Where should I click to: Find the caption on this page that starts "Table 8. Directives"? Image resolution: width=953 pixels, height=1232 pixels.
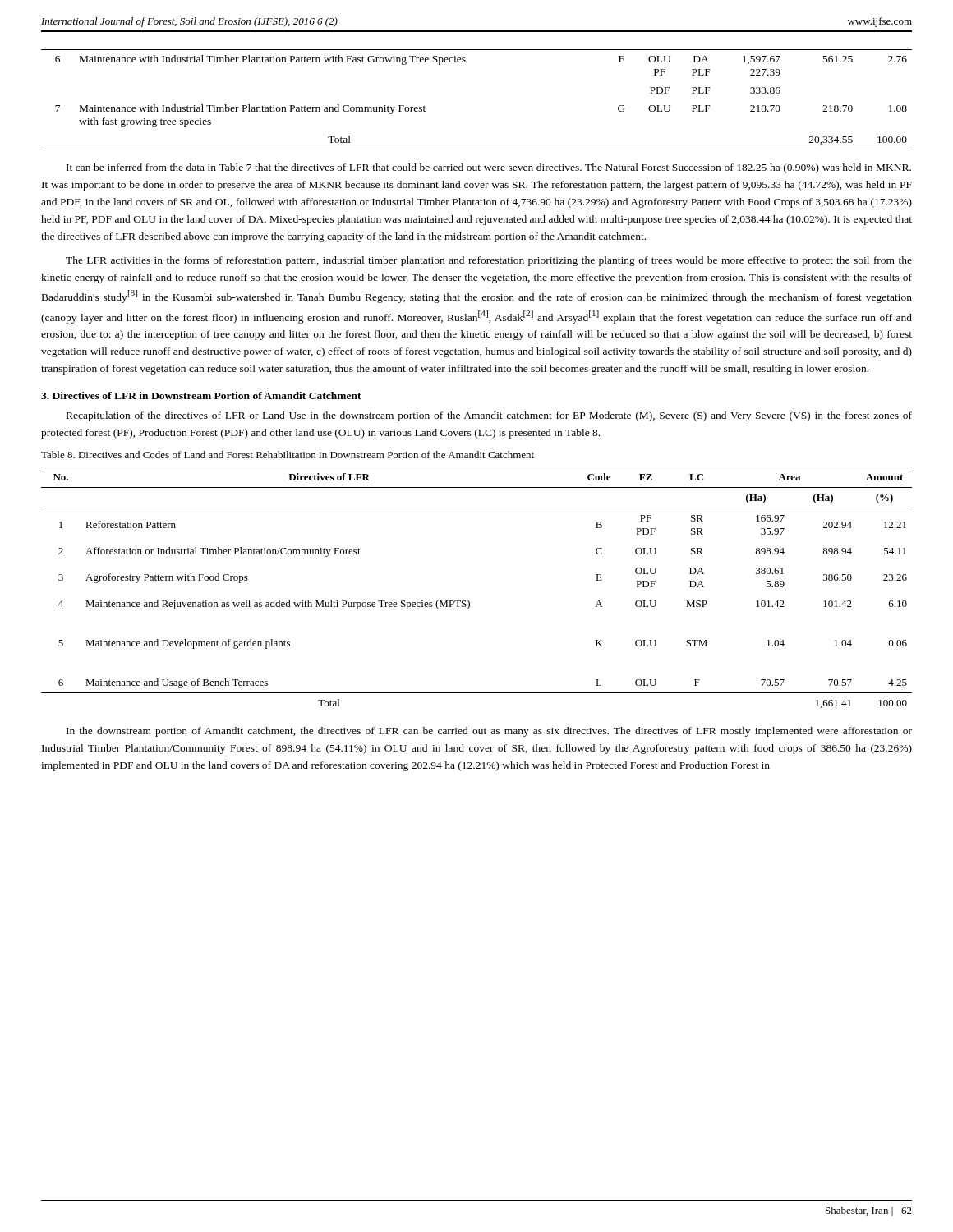tap(288, 454)
